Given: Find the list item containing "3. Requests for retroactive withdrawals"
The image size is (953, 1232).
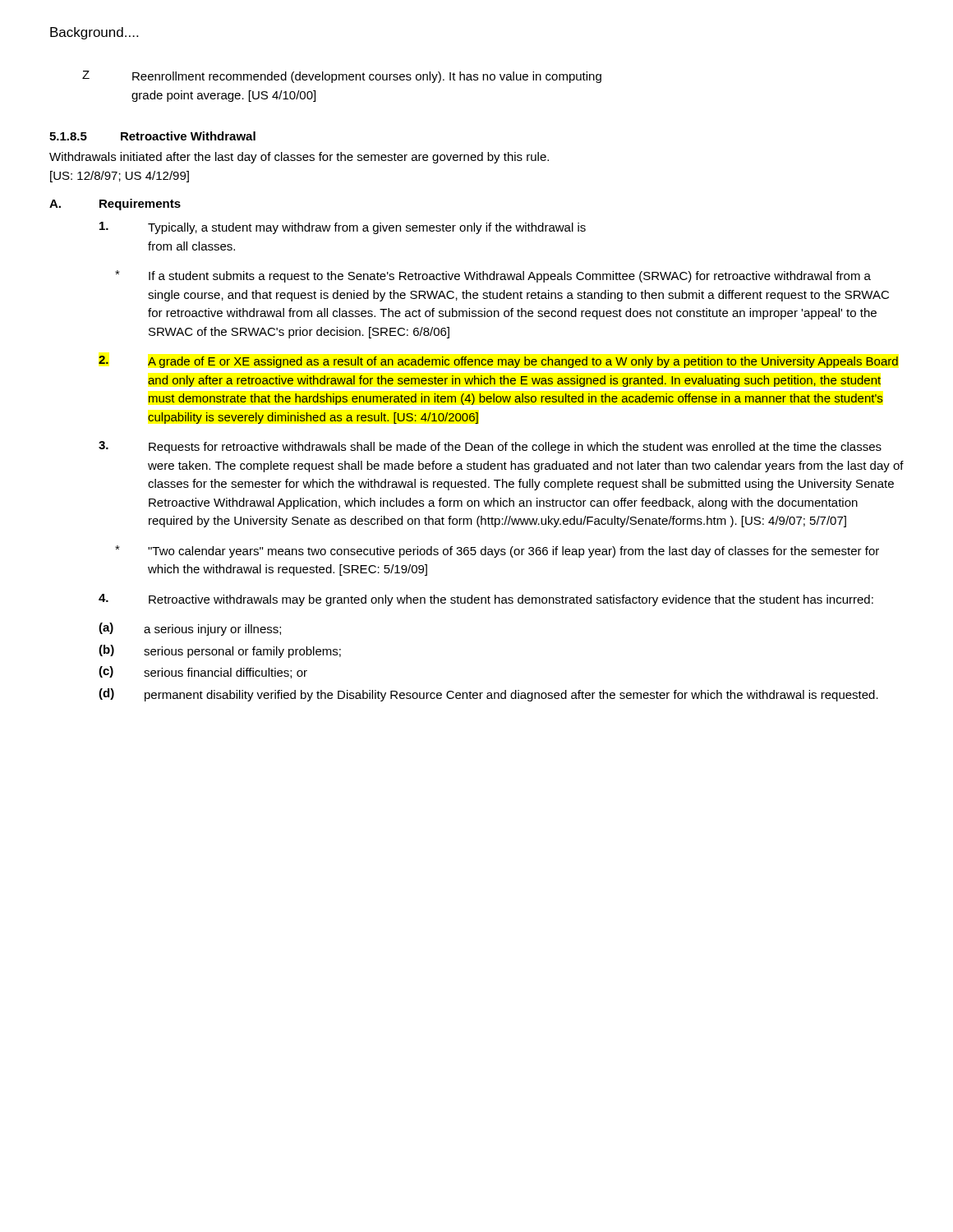Looking at the screenshot, I should point(501,484).
